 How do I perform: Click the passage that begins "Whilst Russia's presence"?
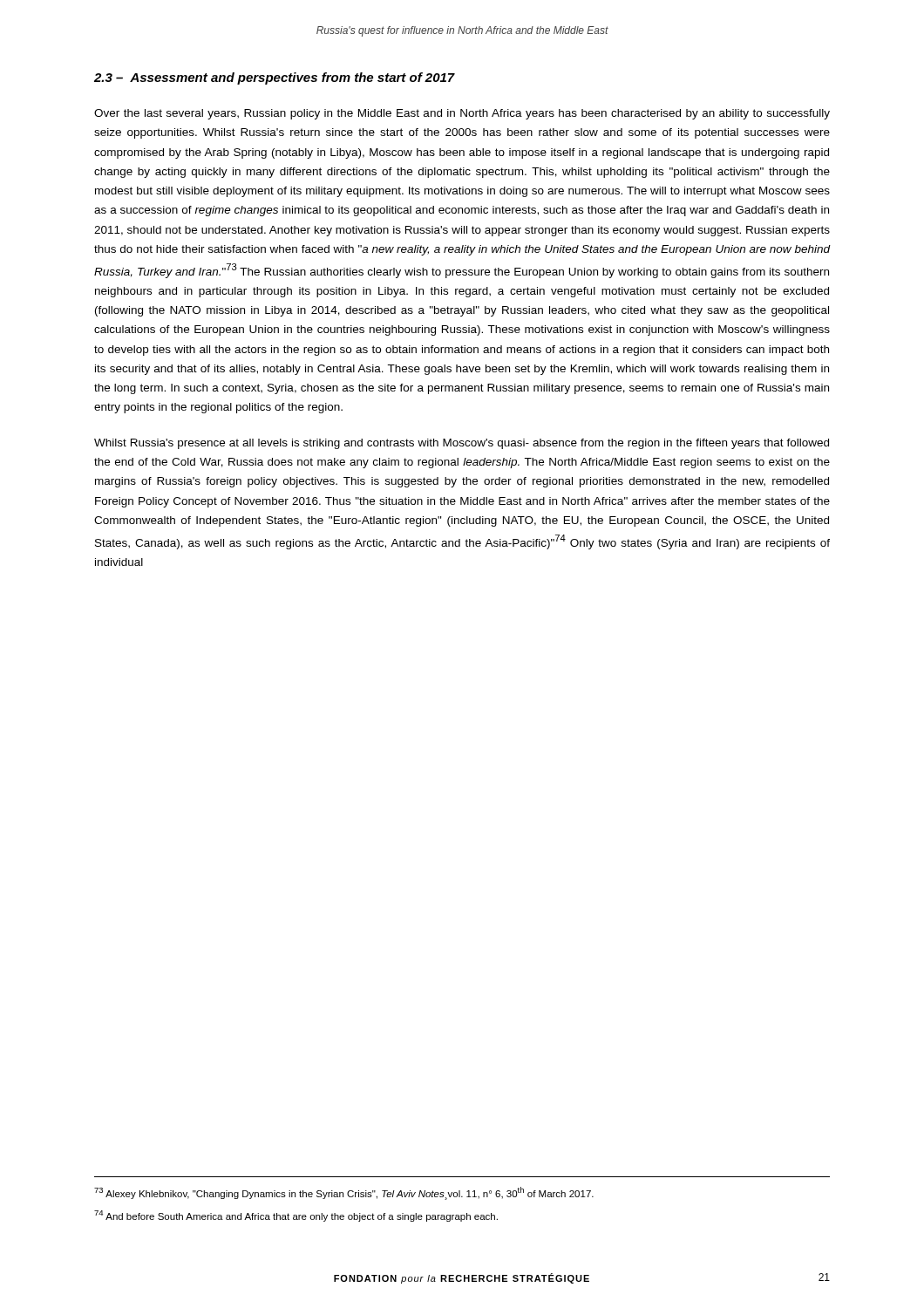[x=462, y=502]
